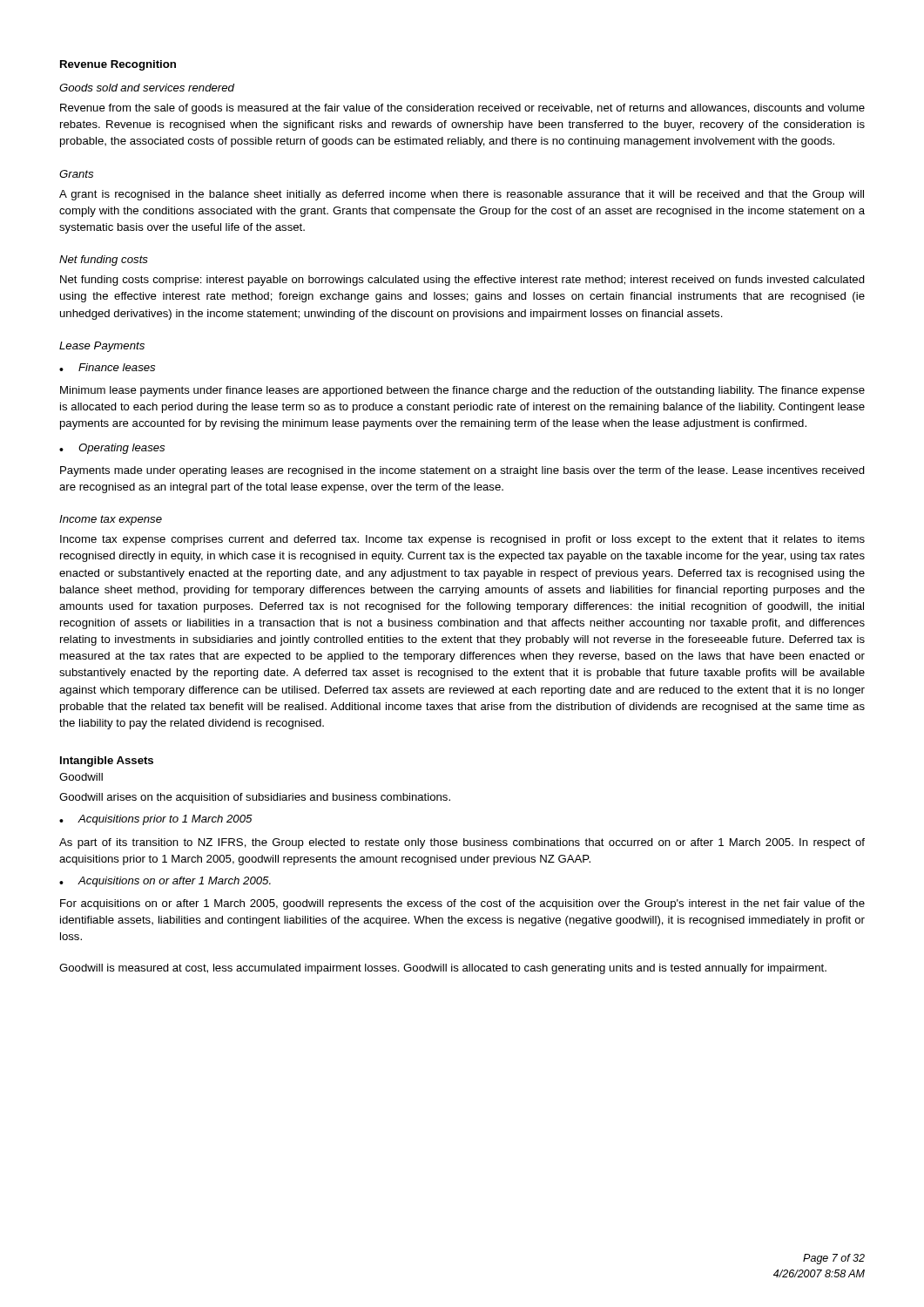
Task: Click on the text block that reads "Net funding costs comprise:"
Action: pyautogui.click(x=462, y=296)
